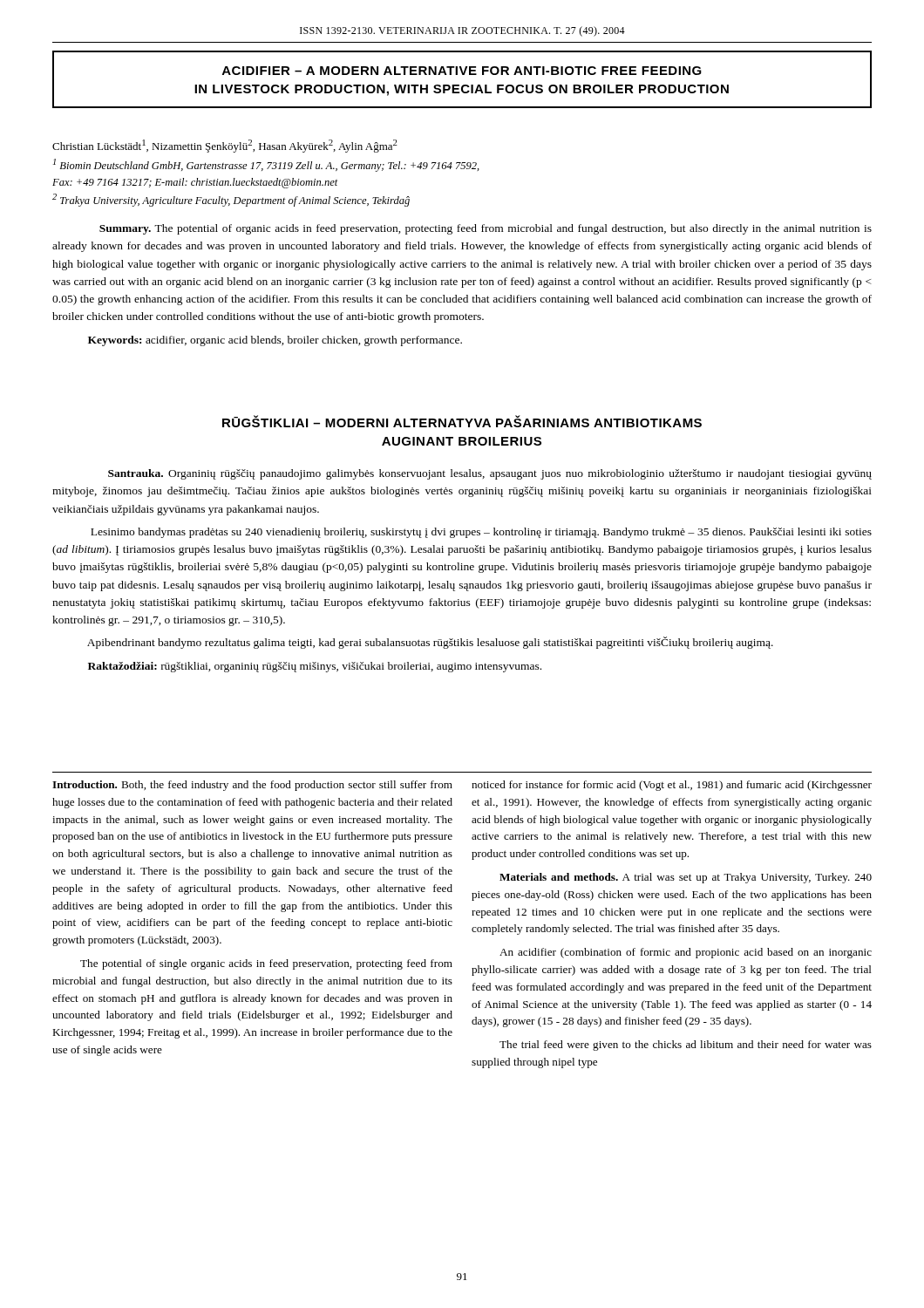Find the passage starting "noticed for instance"
Screen dimensions: 1308x924
672,923
